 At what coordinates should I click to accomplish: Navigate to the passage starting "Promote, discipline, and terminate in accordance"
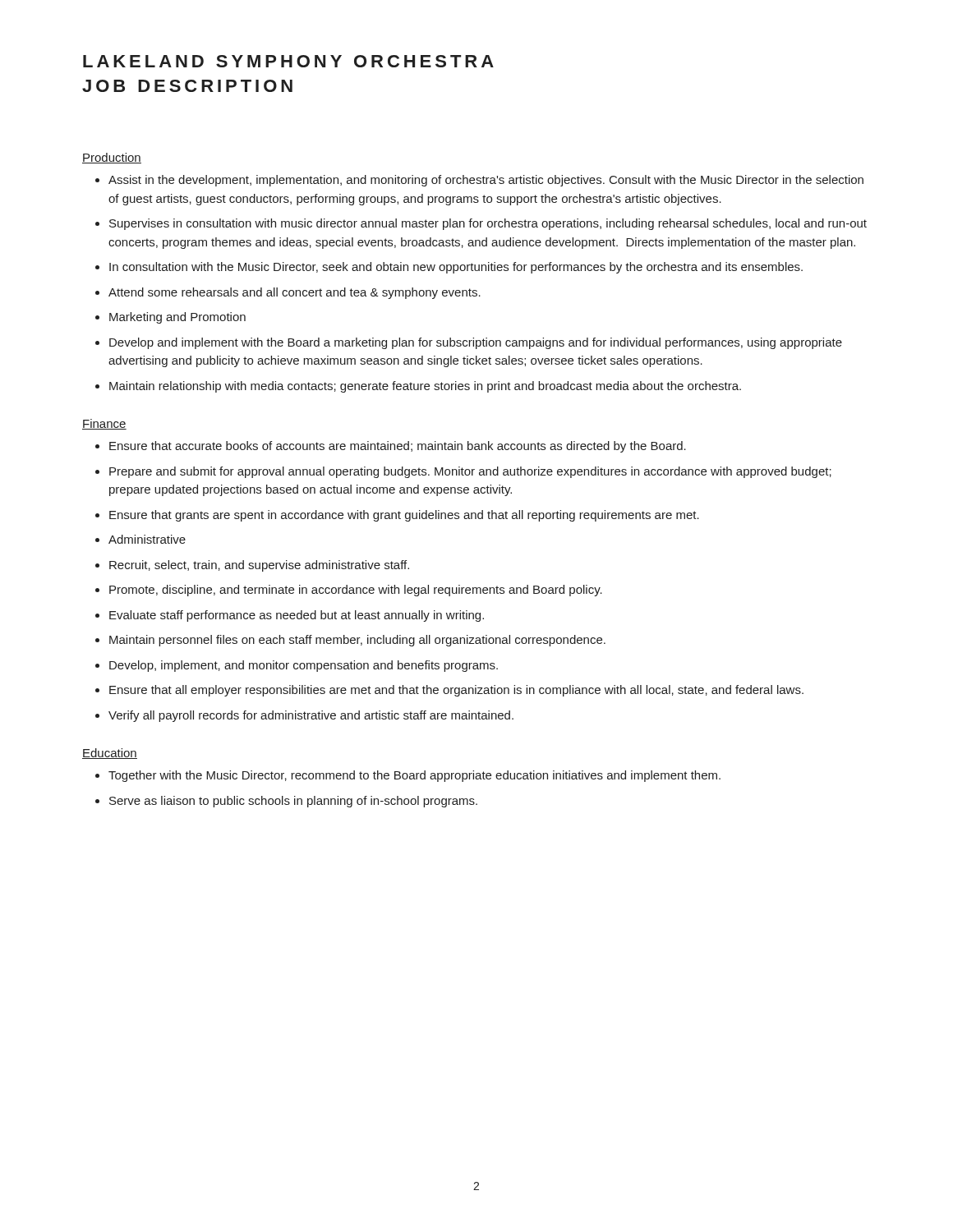(356, 590)
